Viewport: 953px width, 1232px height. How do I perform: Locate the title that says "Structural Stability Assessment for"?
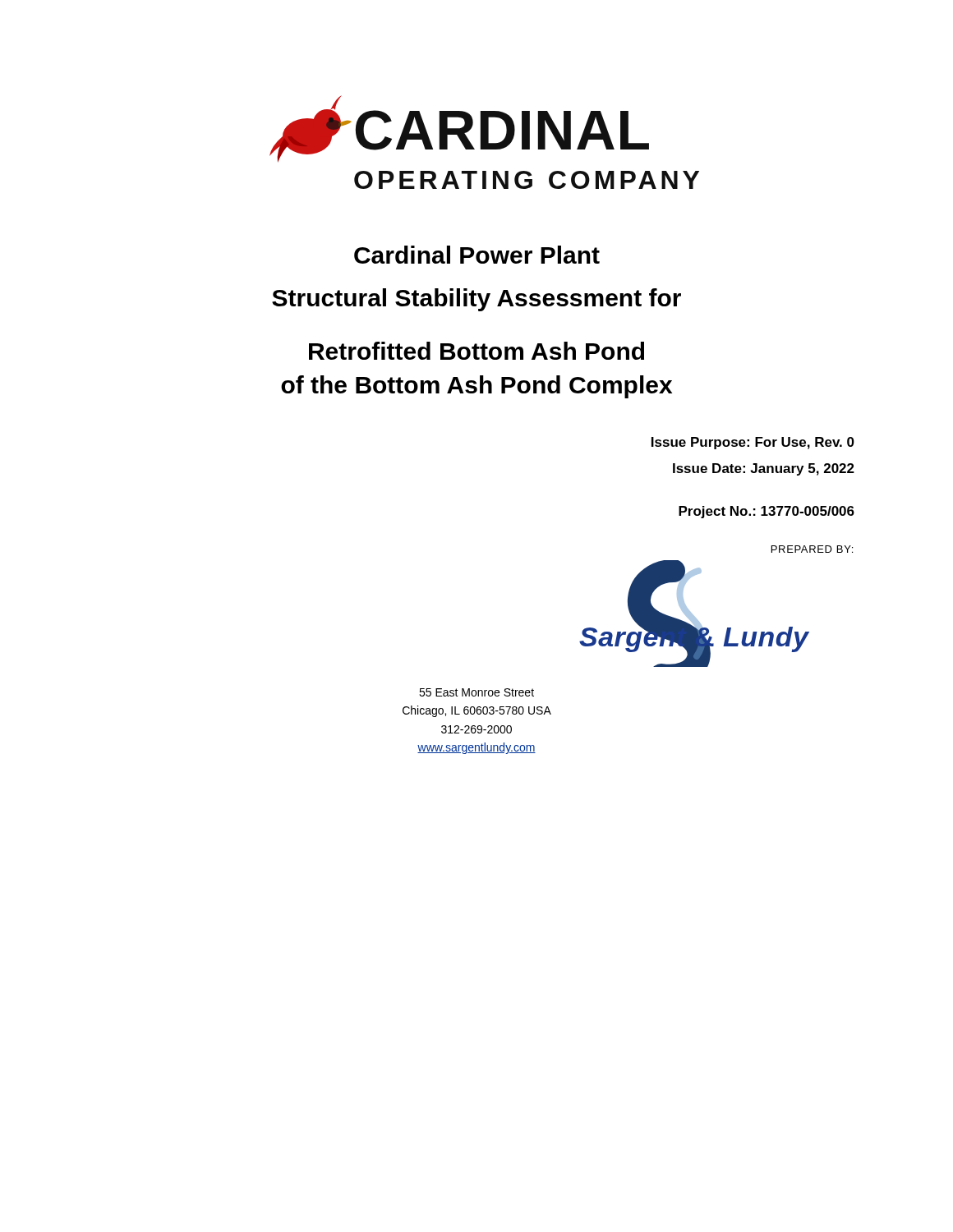click(476, 298)
